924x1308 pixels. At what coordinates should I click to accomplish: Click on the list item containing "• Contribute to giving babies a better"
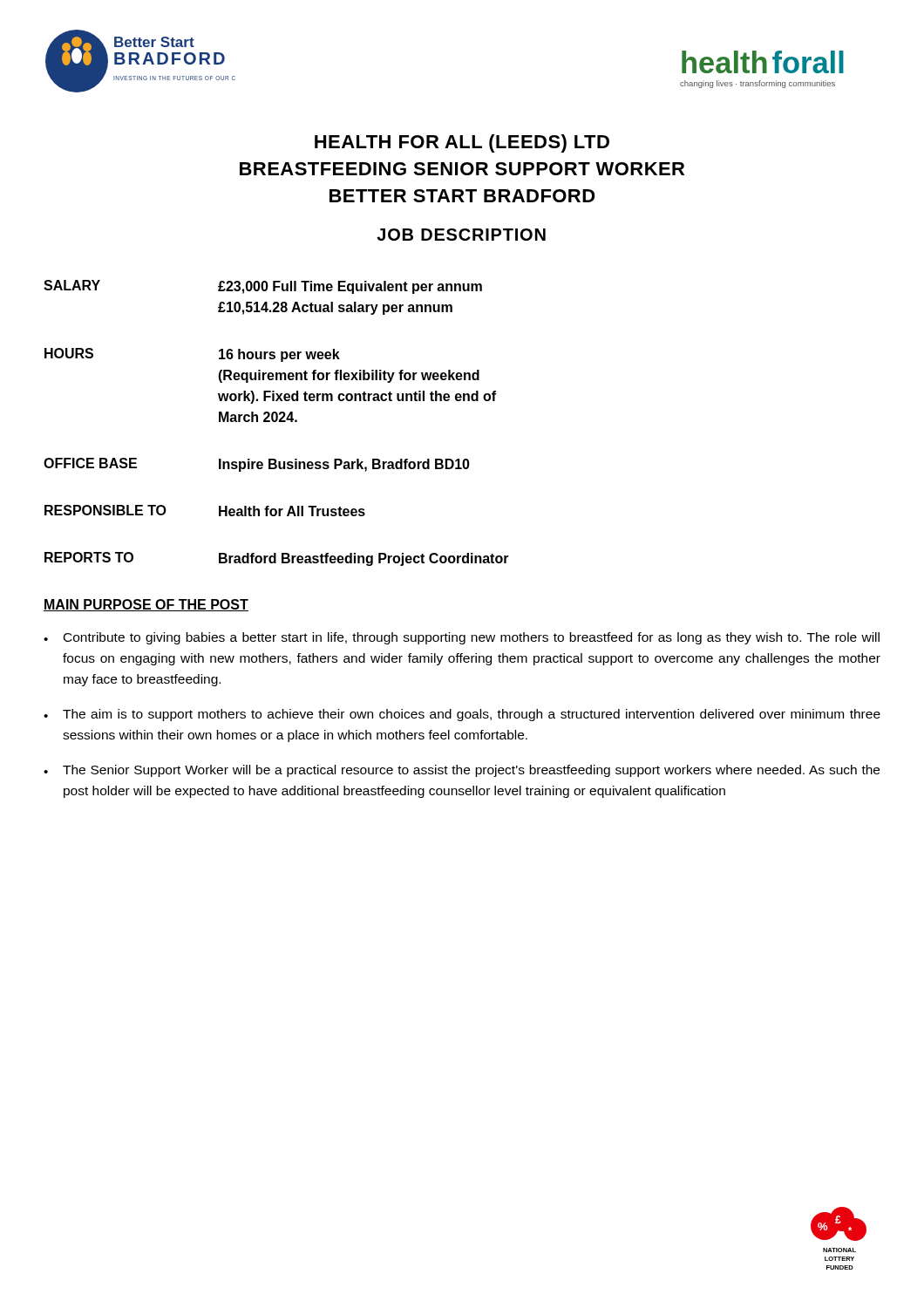[x=462, y=659]
